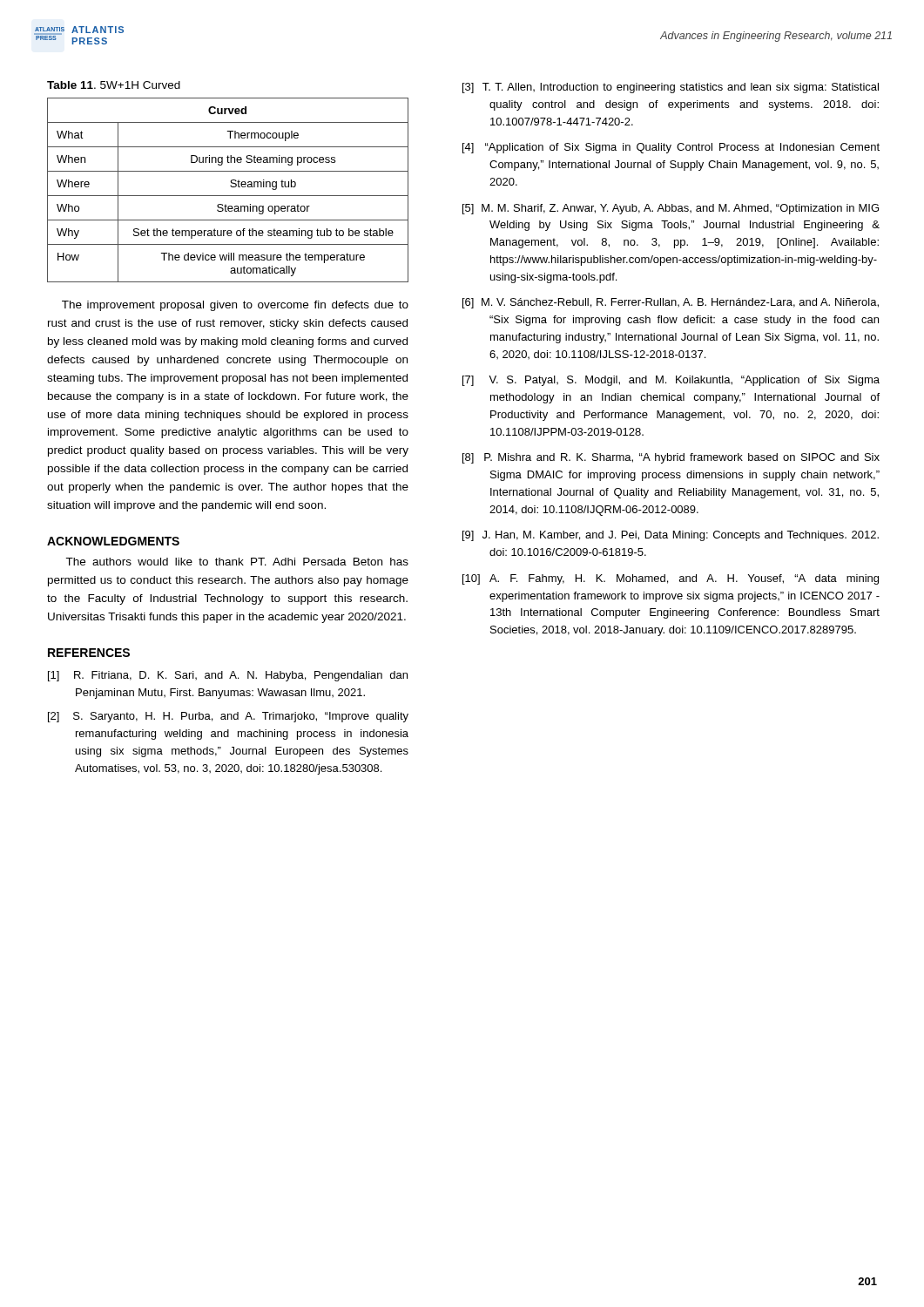Navigate to the text starting "The authors would like to"
Viewport: 924px width, 1307px height.
tap(228, 589)
